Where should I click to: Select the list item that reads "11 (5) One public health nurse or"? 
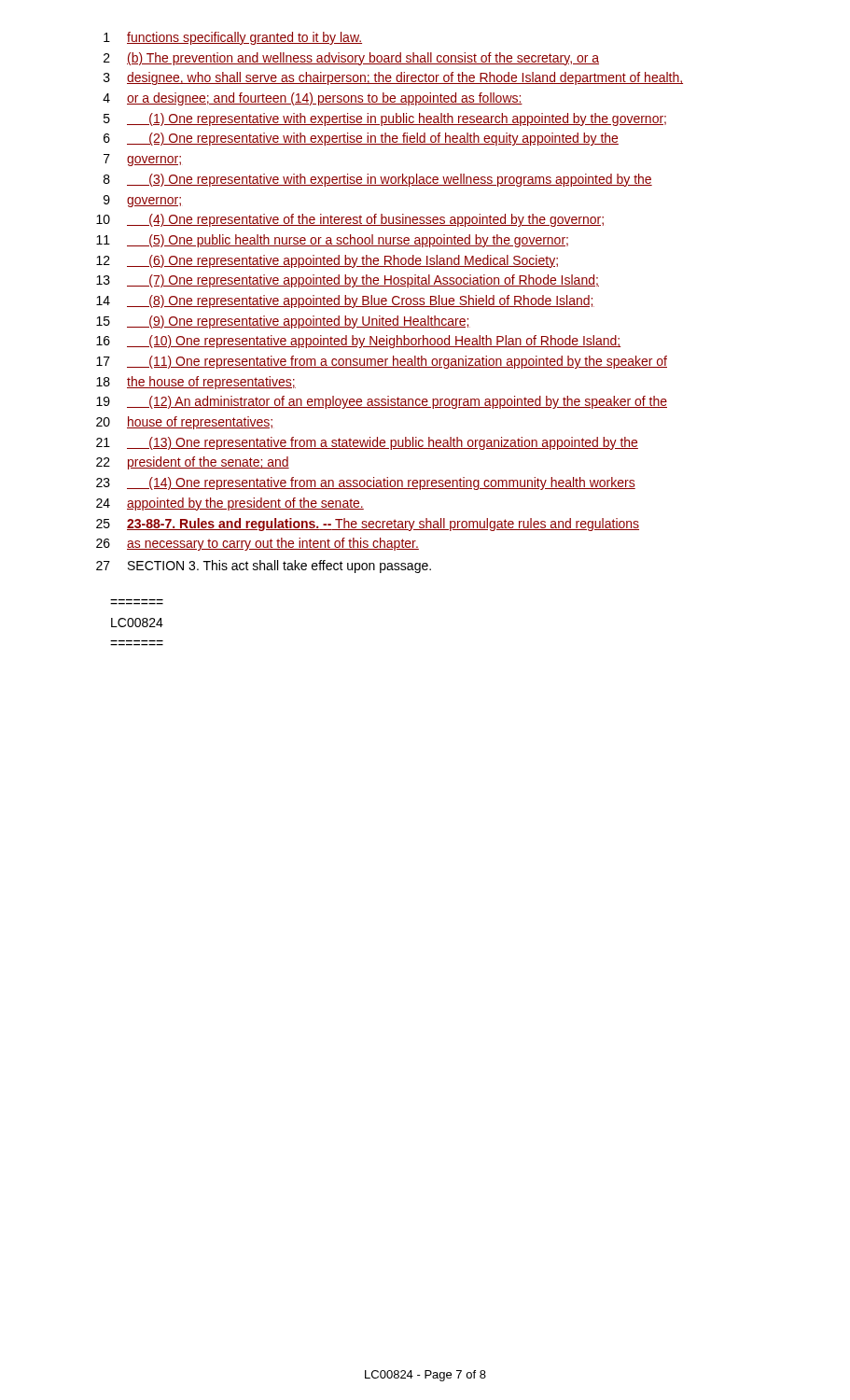click(434, 241)
